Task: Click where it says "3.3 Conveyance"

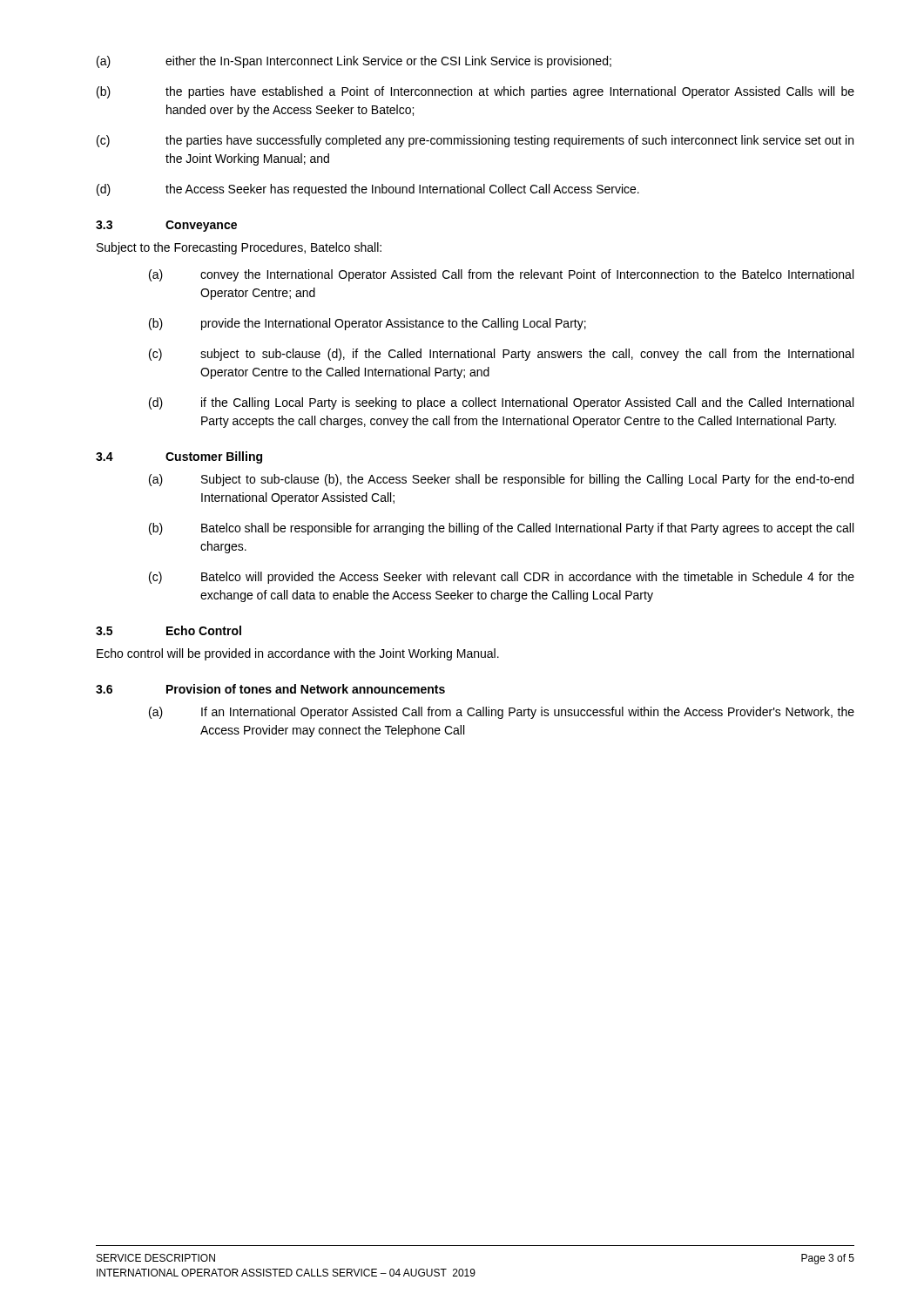Action: (x=167, y=225)
